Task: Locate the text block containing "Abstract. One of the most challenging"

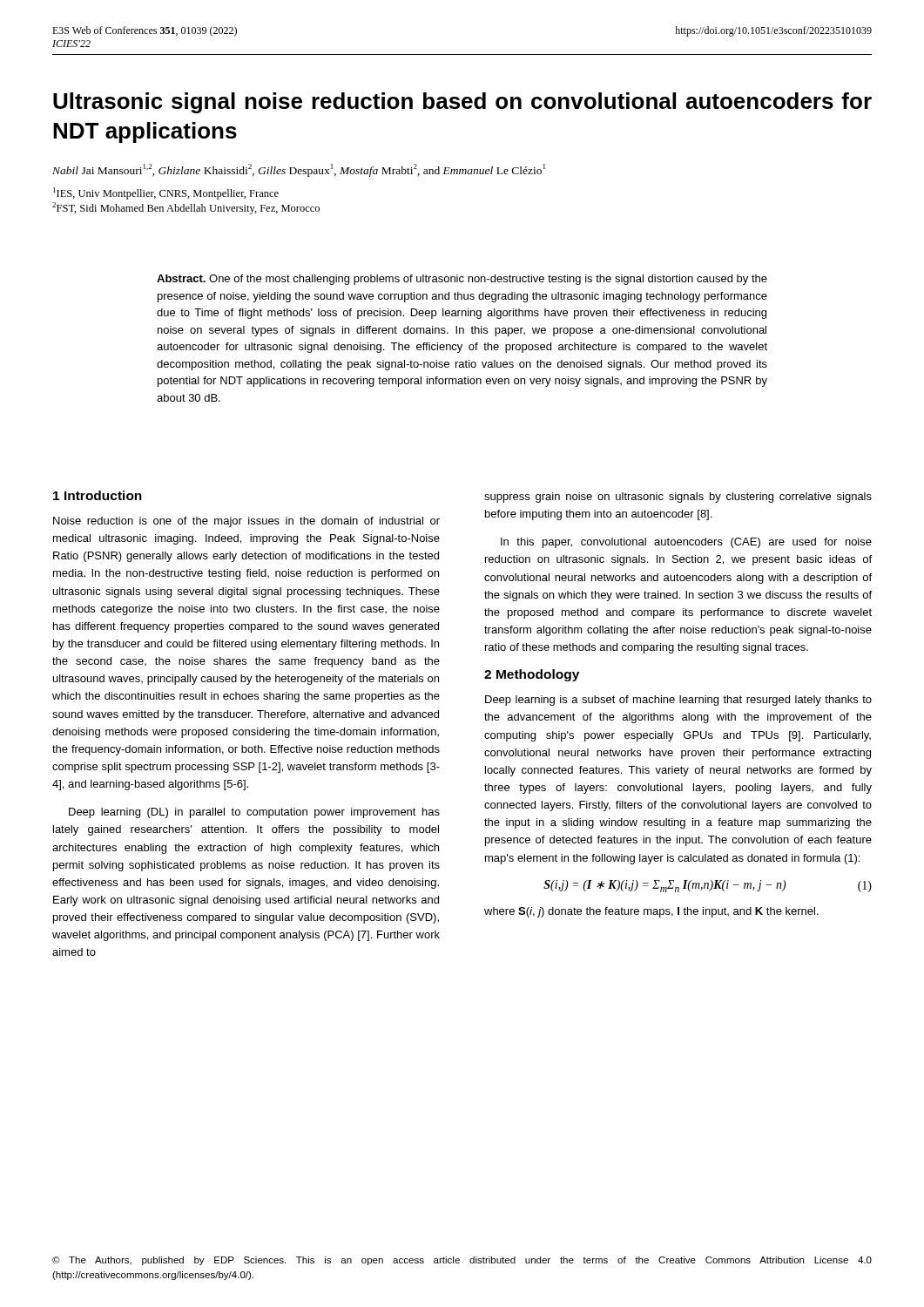Action: click(x=462, y=338)
